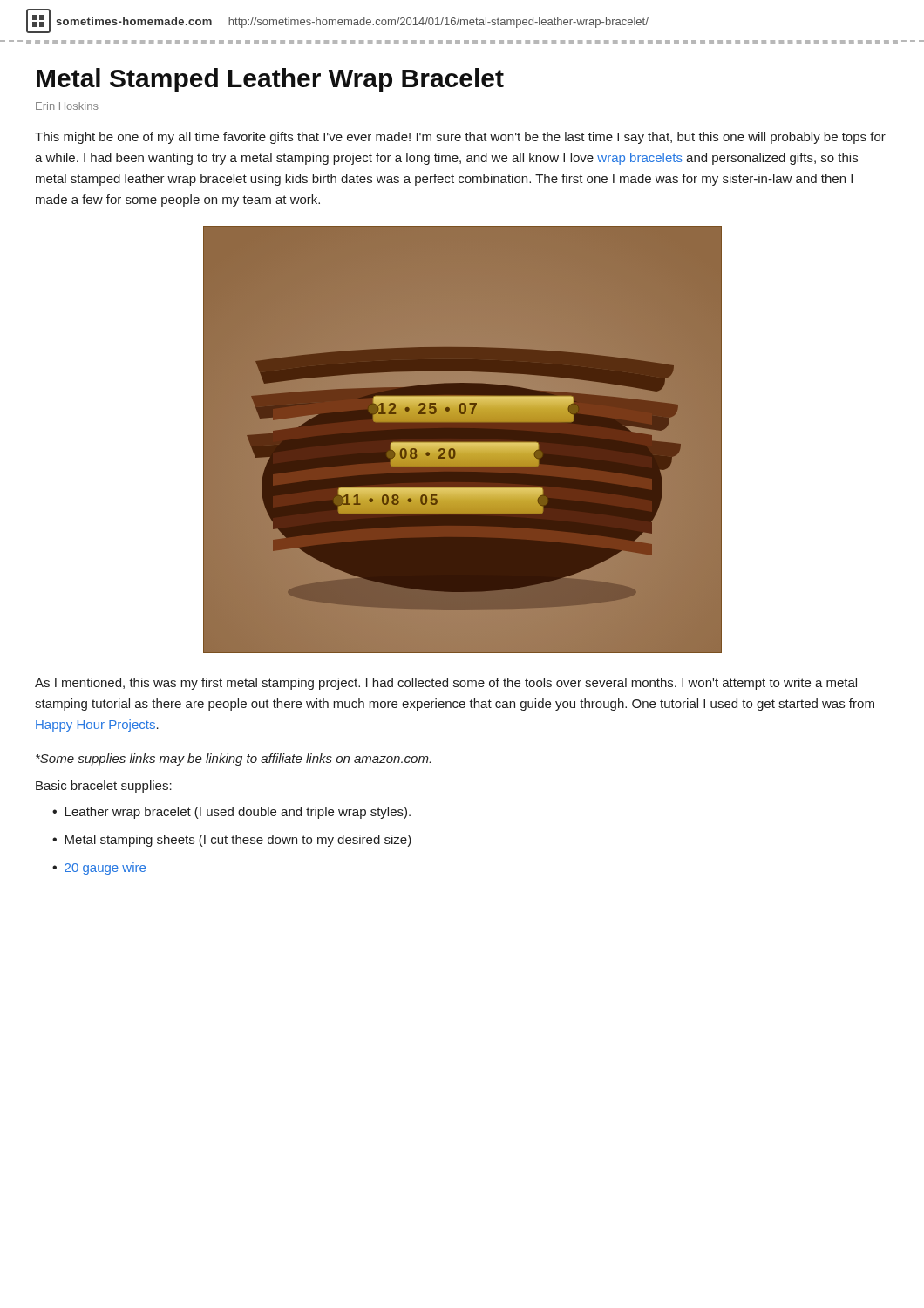Find the region starting "Basic bracelet supplies:"
This screenshot has height=1308, width=924.
coord(104,787)
